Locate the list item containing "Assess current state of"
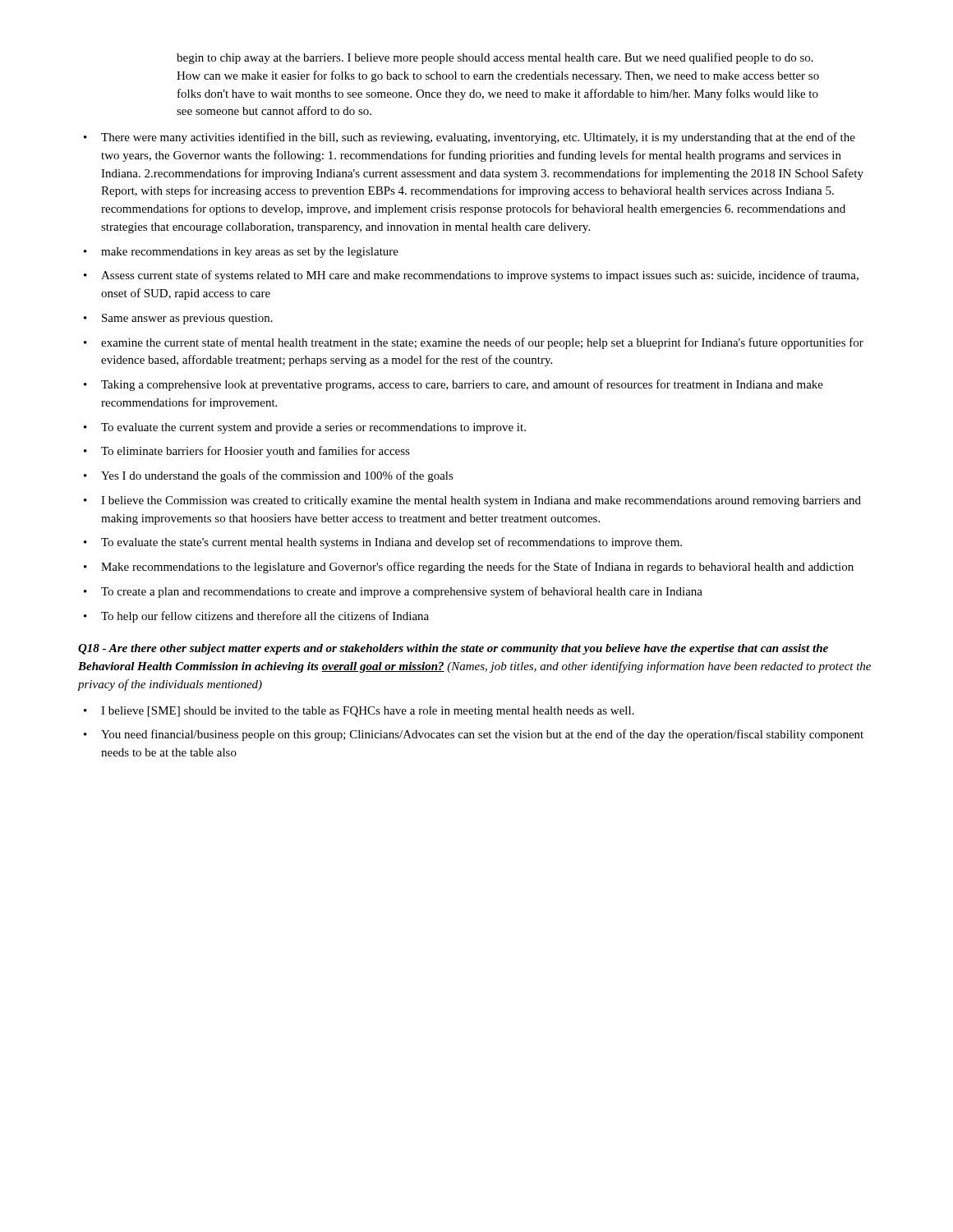This screenshot has height=1232, width=953. (x=476, y=285)
